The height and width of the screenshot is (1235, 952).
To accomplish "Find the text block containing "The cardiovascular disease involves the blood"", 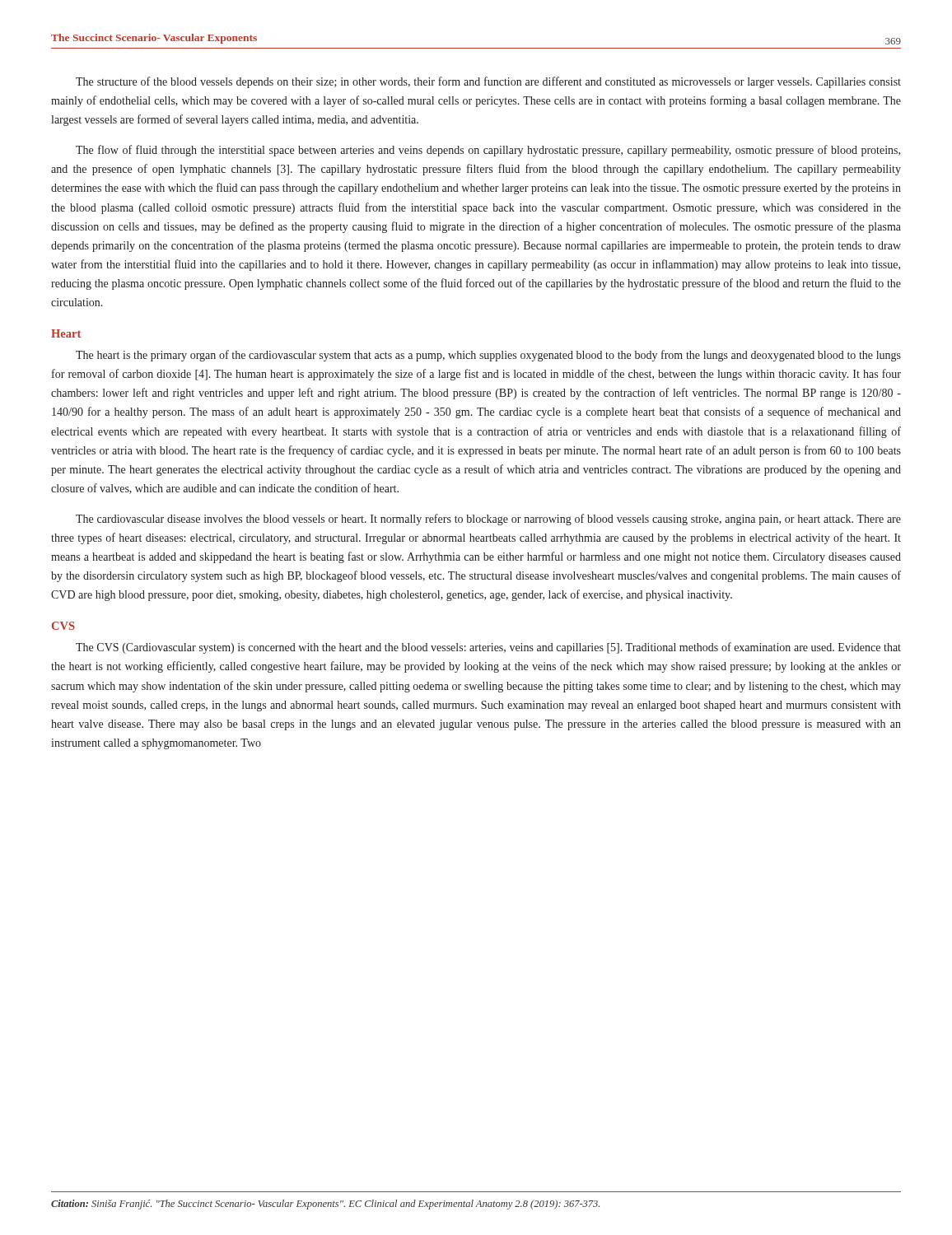I will [x=476, y=557].
